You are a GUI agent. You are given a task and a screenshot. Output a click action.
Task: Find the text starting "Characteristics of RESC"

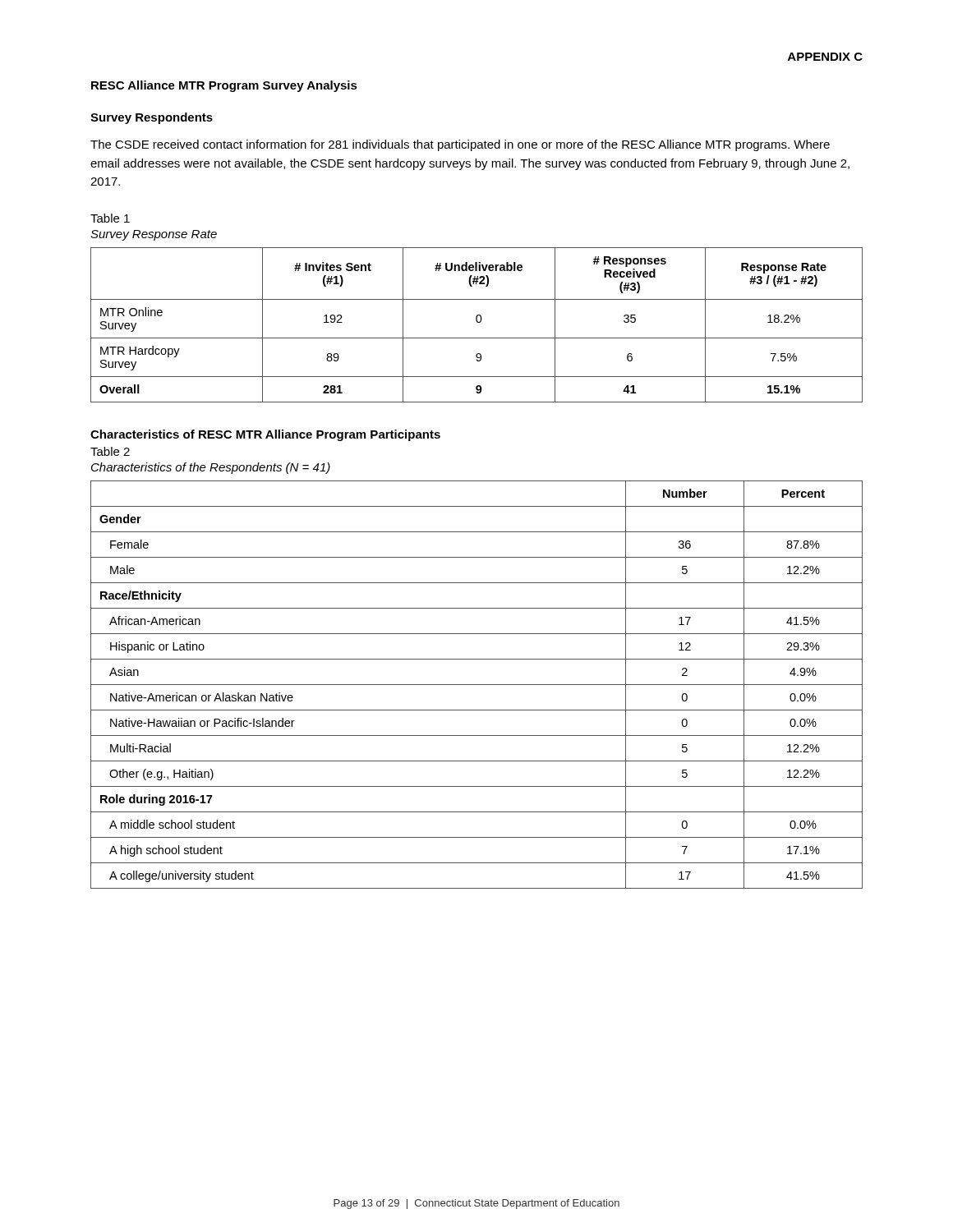coord(265,434)
